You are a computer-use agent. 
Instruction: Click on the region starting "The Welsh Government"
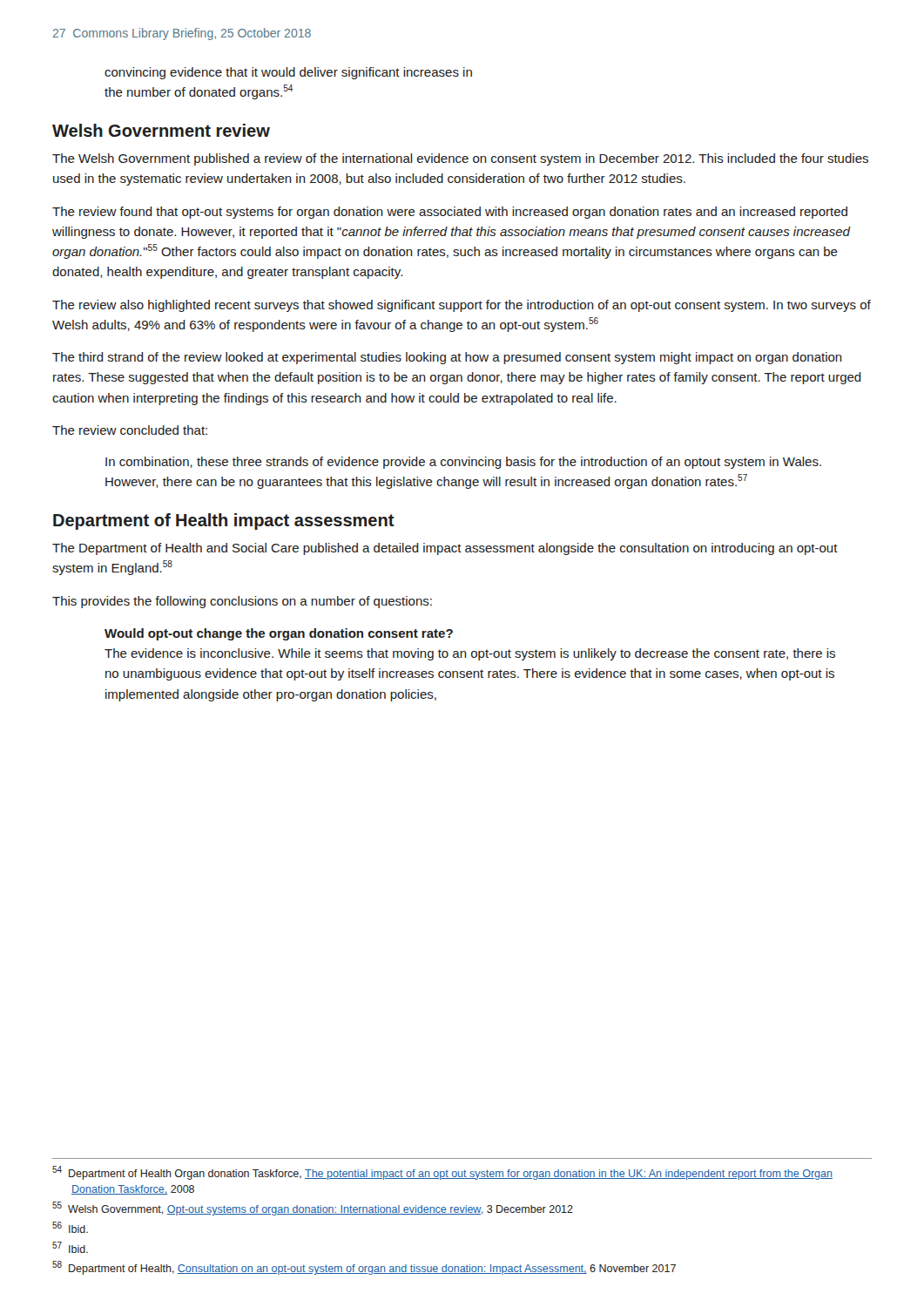[x=462, y=168]
